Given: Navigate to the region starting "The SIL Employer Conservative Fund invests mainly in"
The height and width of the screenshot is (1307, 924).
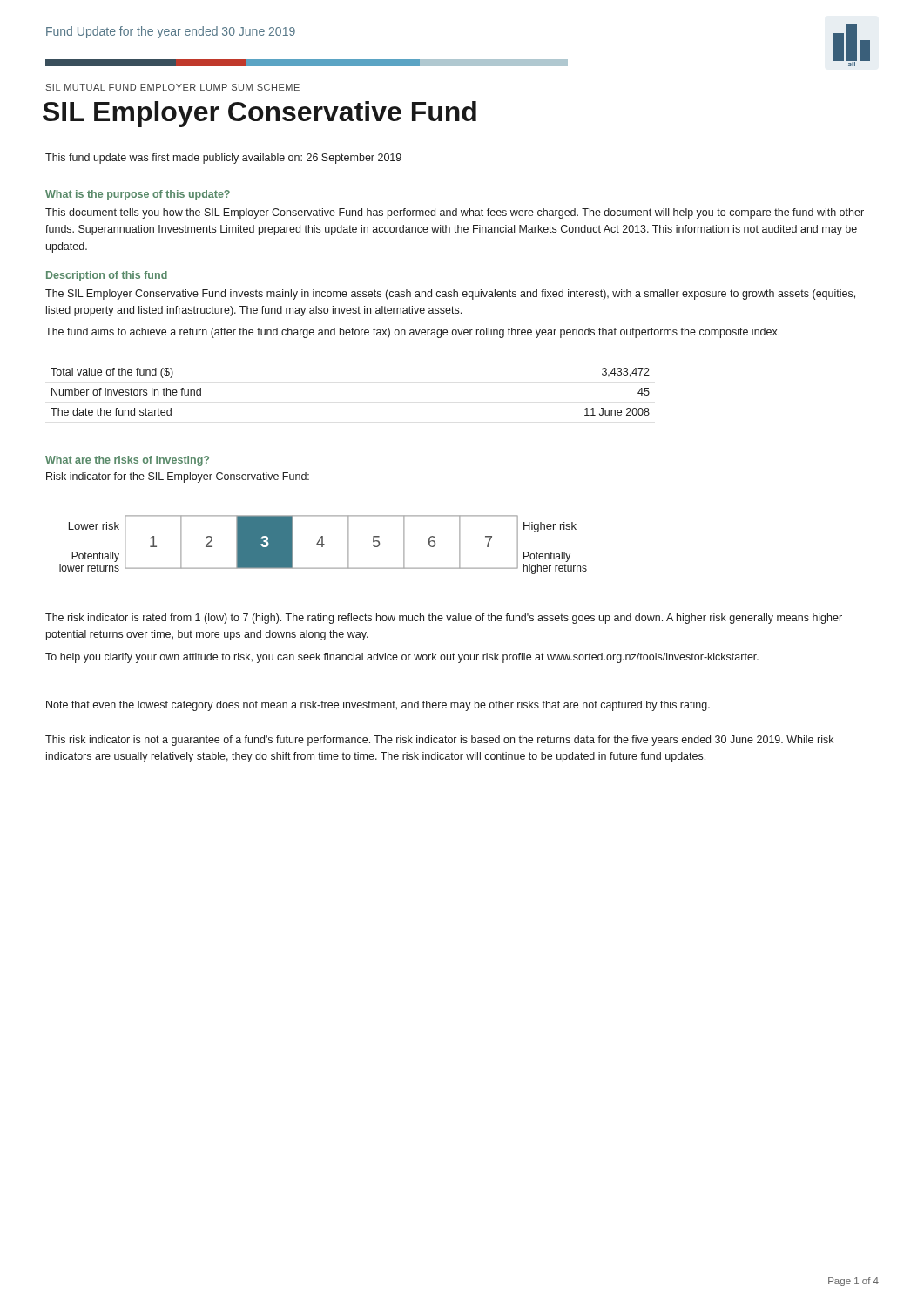Looking at the screenshot, I should [451, 302].
